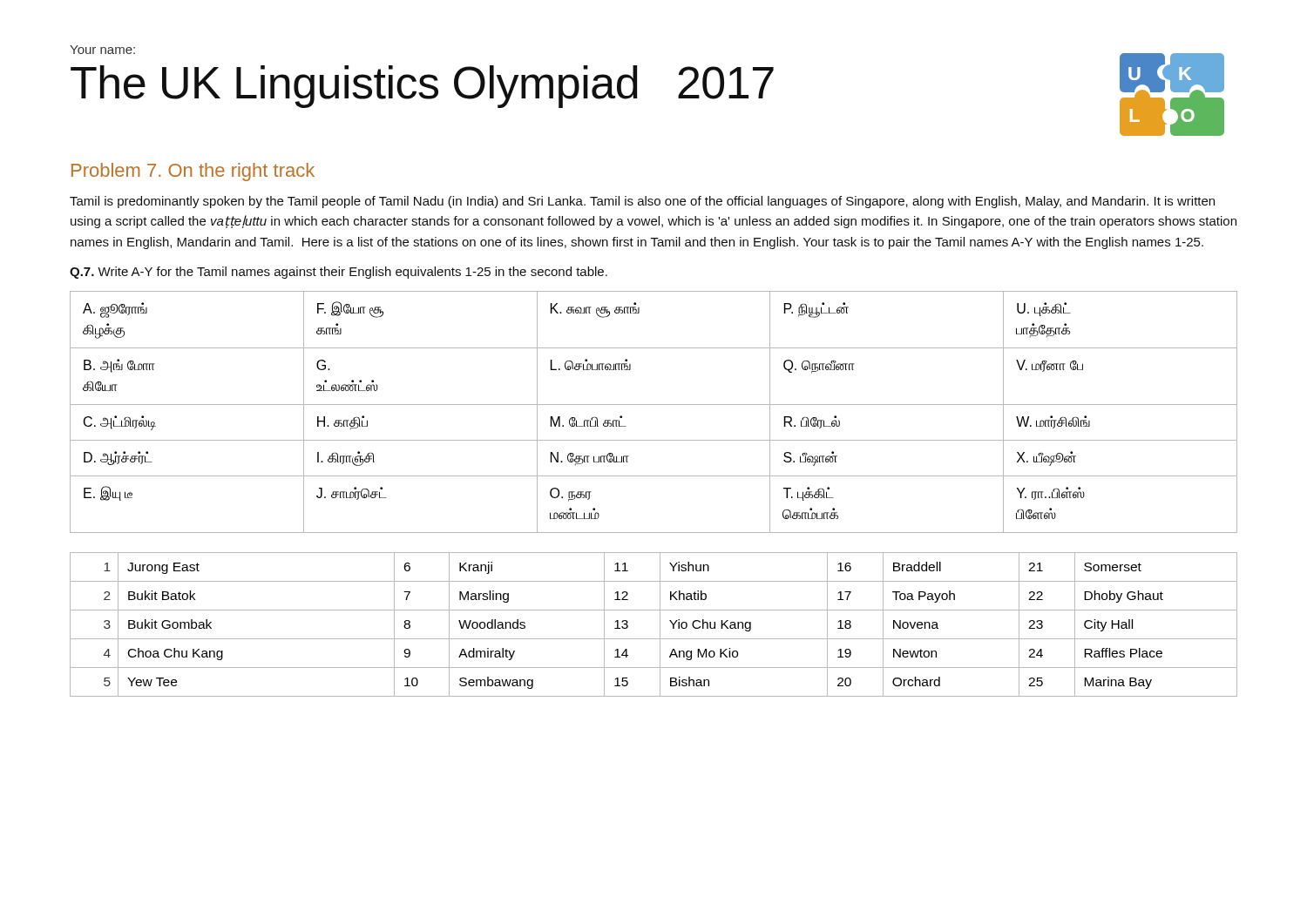Viewport: 1307px width, 924px height.
Task: Select the table that reads "X. யீஷூன்"
Action: pyautogui.click(x=654, y=412)
